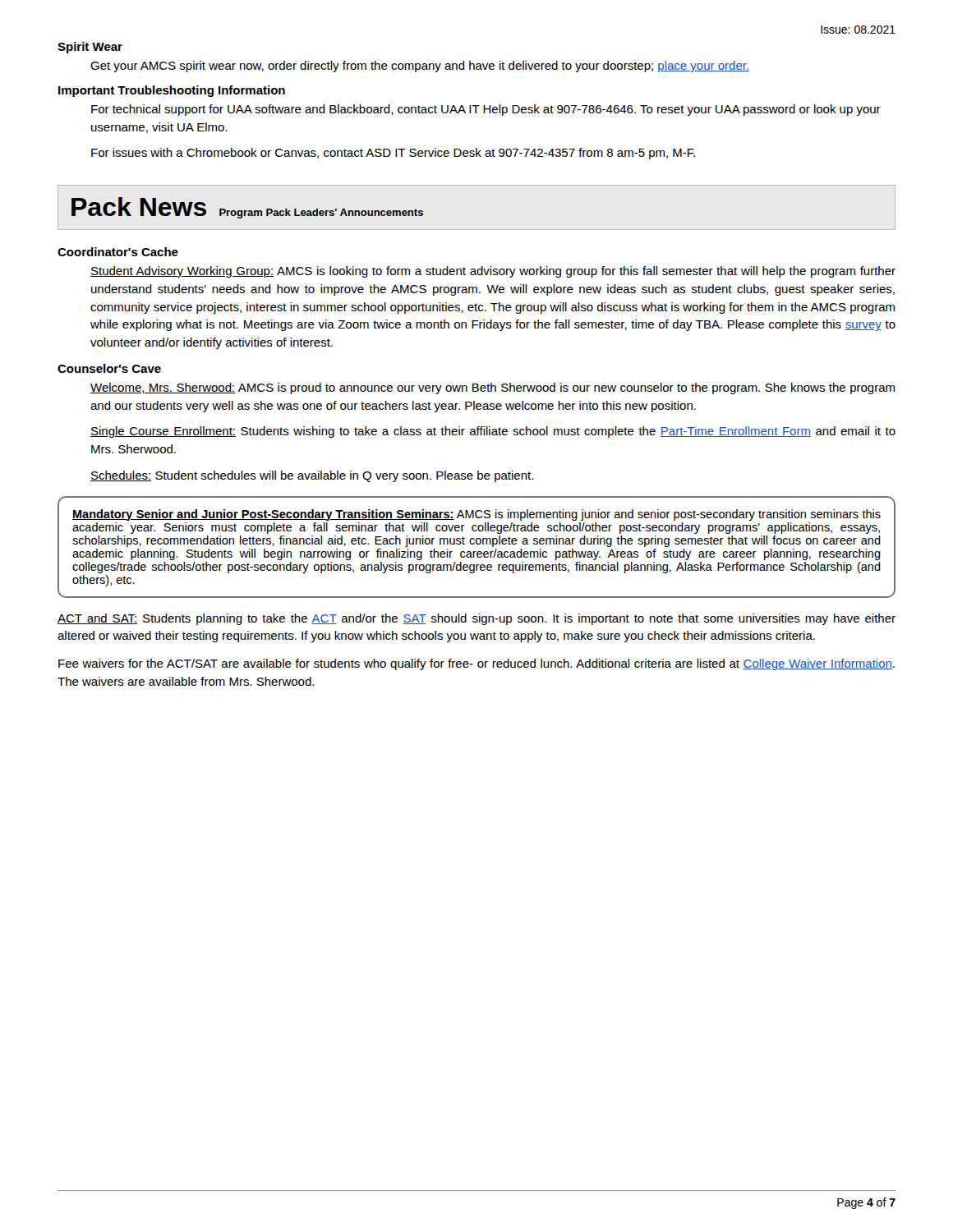953x1232 pixels.
Task: Find the block starting "Pack News Program Pack Leaders'"
Action: [x=247, y=207]
